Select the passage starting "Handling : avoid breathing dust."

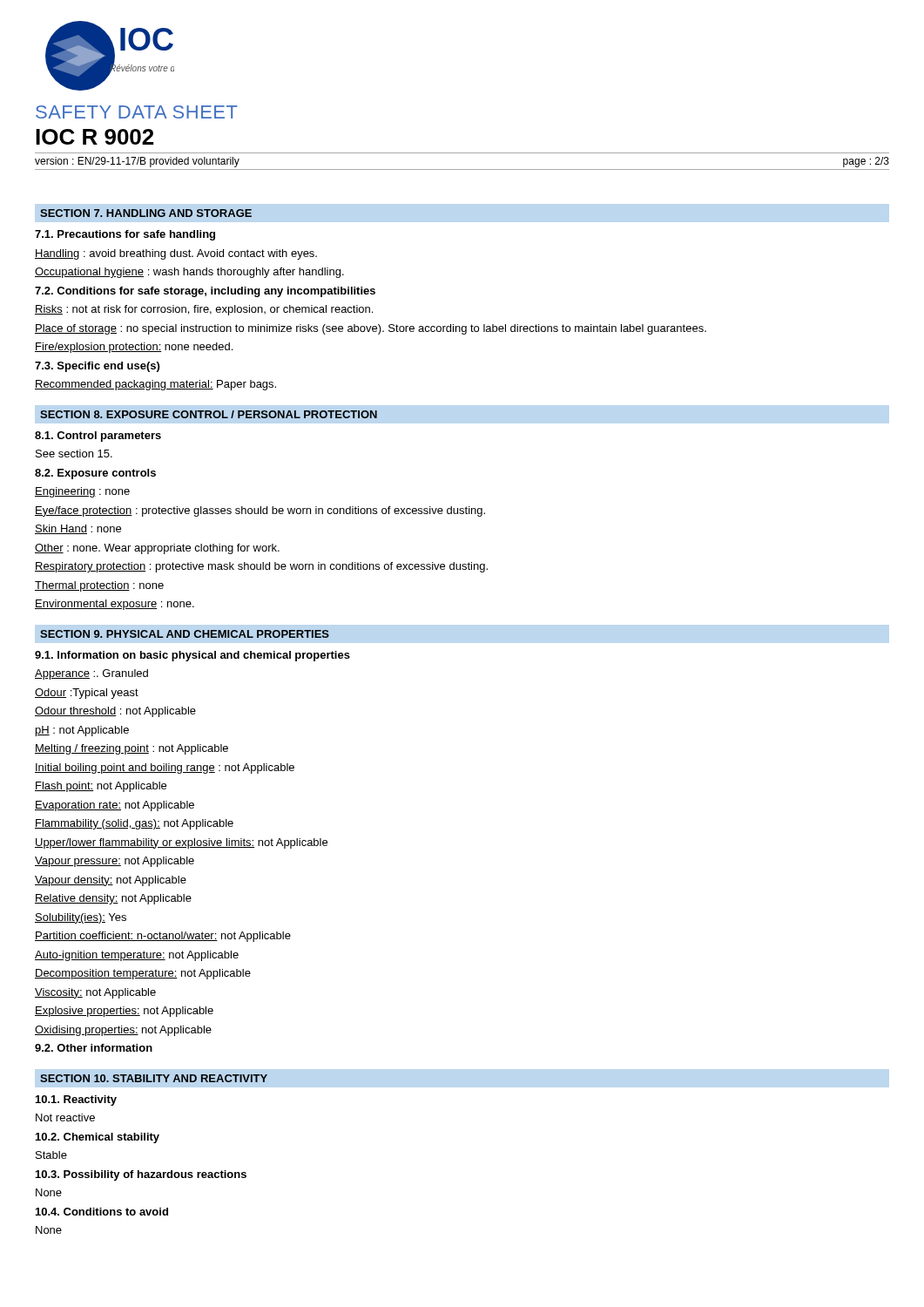click(x=176, y=253)
